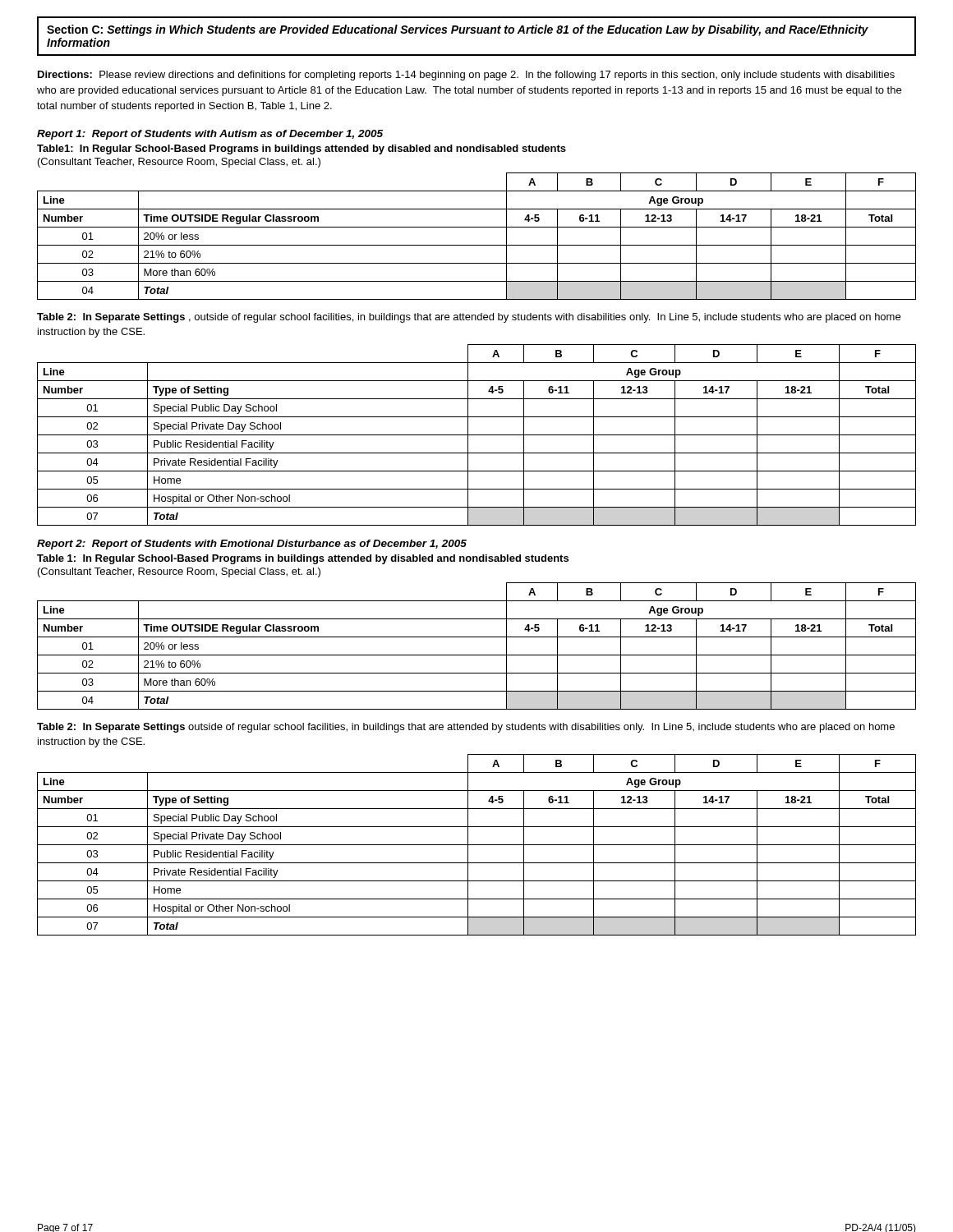This screenshot has width=953, height=1232.
Task: Find the section header containing "Report 2: Report"
Action: click(x=252, y=543)
